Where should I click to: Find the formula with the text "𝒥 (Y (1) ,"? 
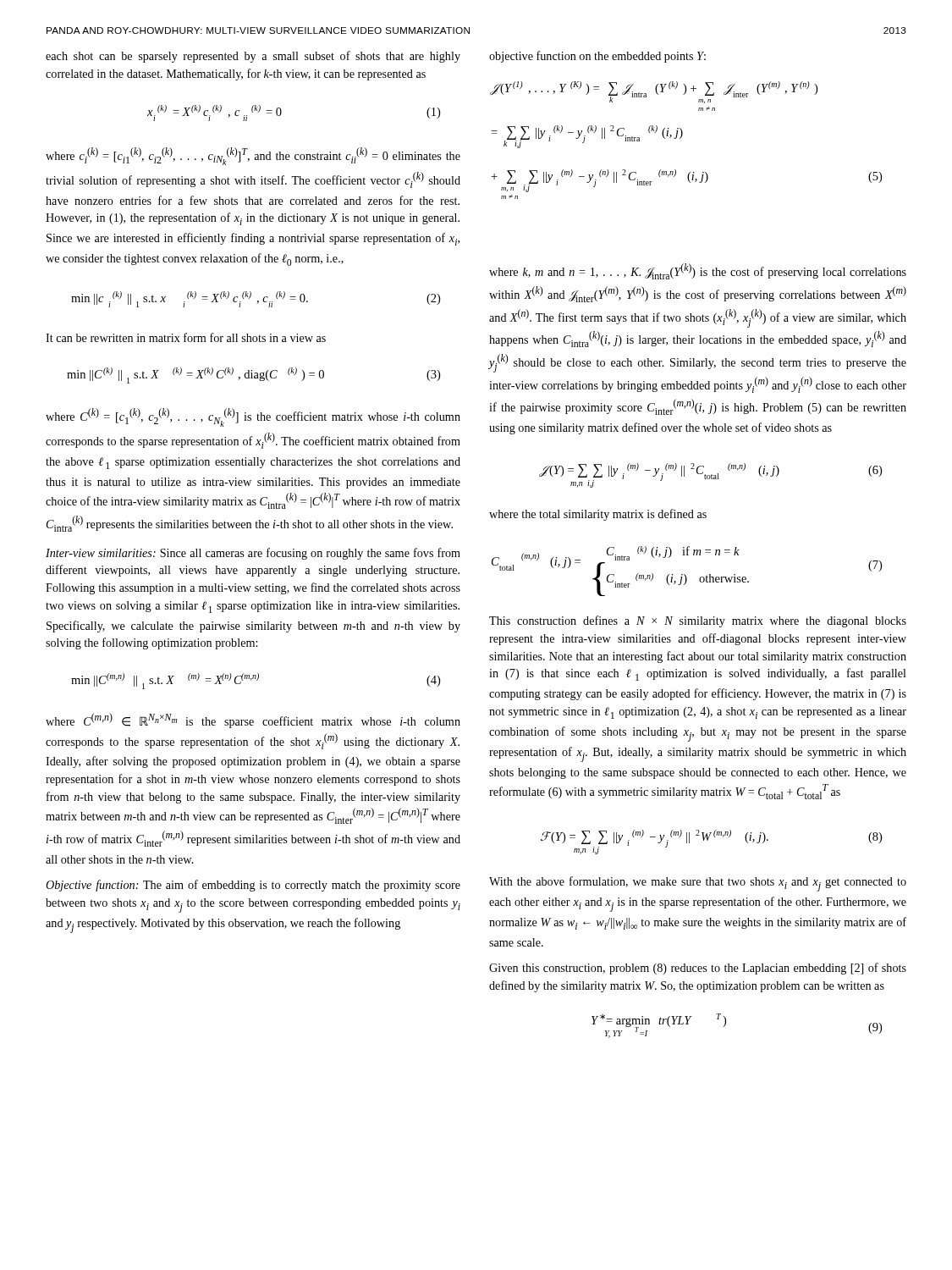tap(654, 92)
